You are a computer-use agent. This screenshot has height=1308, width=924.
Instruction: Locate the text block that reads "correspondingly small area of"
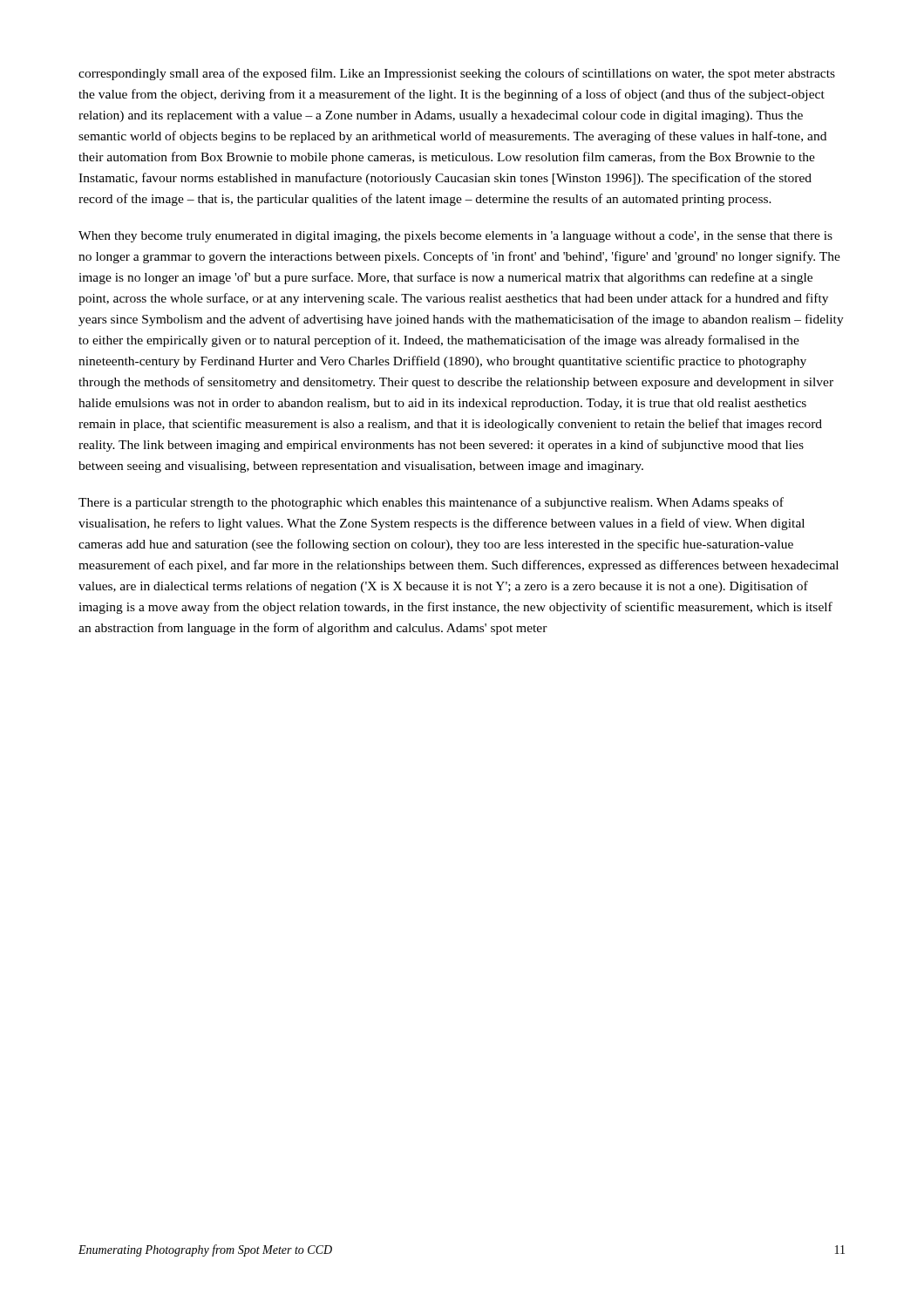(x=457, y=136)
